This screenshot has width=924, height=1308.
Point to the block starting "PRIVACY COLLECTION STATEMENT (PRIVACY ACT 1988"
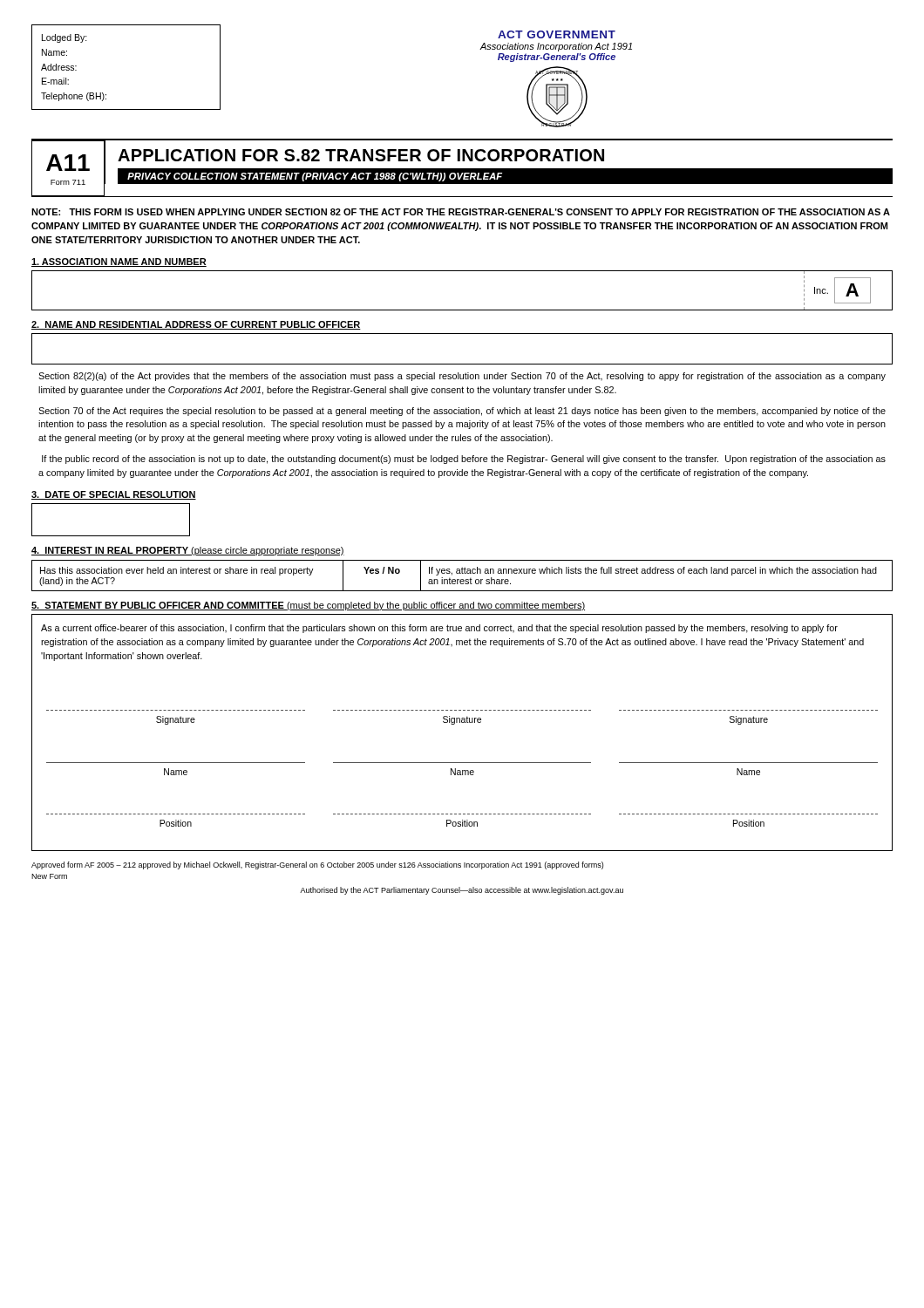point(313,176)
